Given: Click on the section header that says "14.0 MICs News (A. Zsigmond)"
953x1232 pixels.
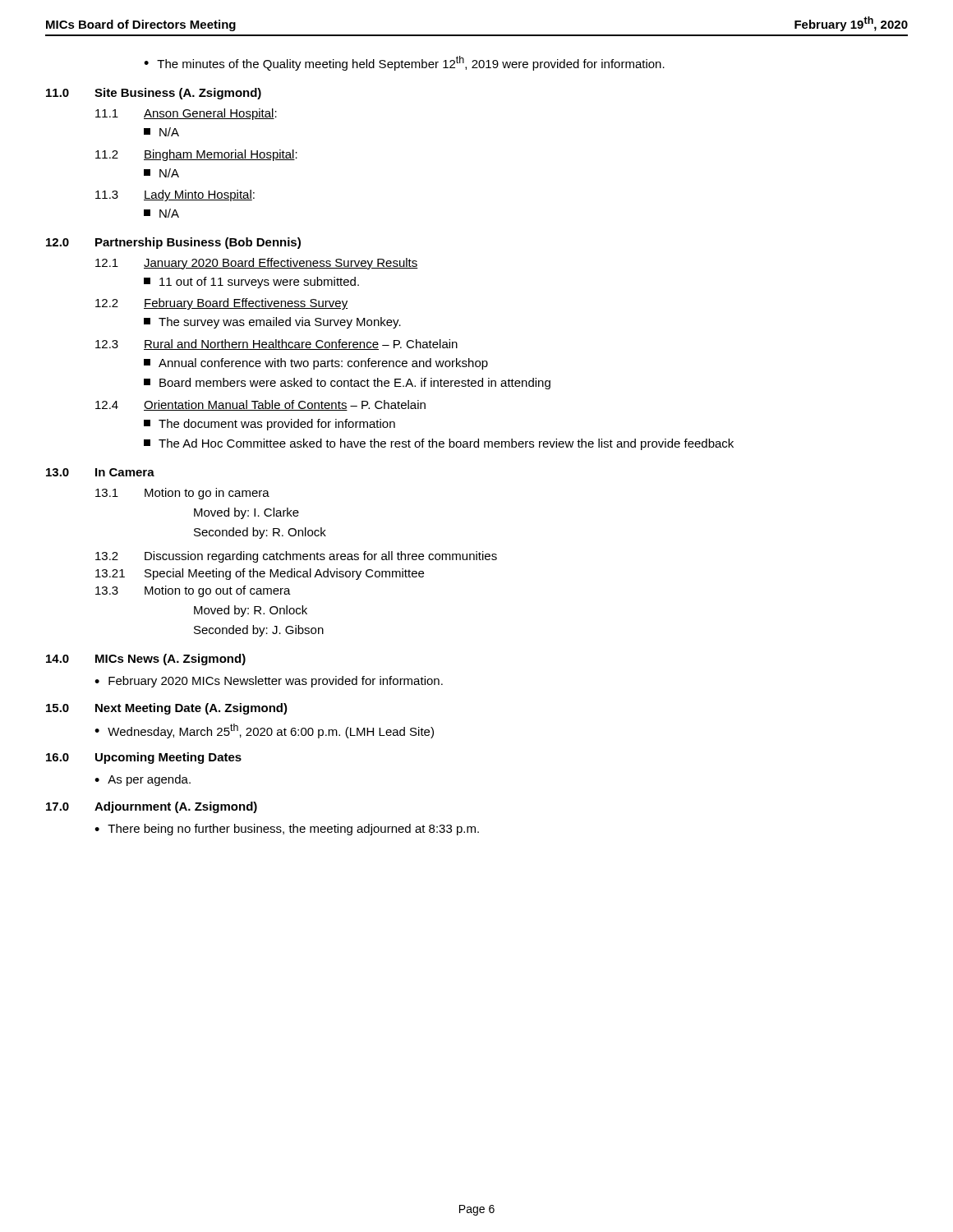Looking at the screenshot, I should pos(145,658).
